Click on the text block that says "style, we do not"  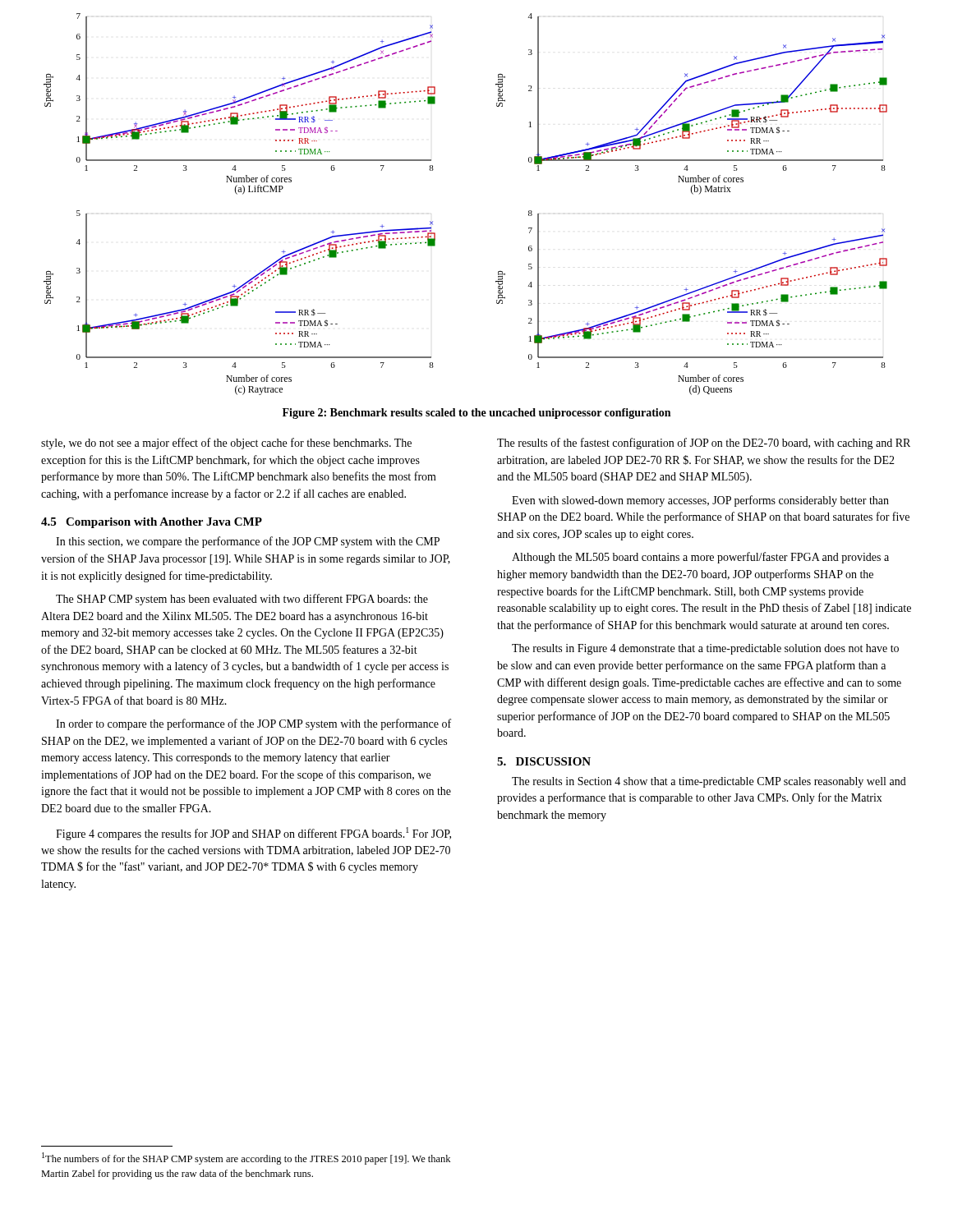248,469
